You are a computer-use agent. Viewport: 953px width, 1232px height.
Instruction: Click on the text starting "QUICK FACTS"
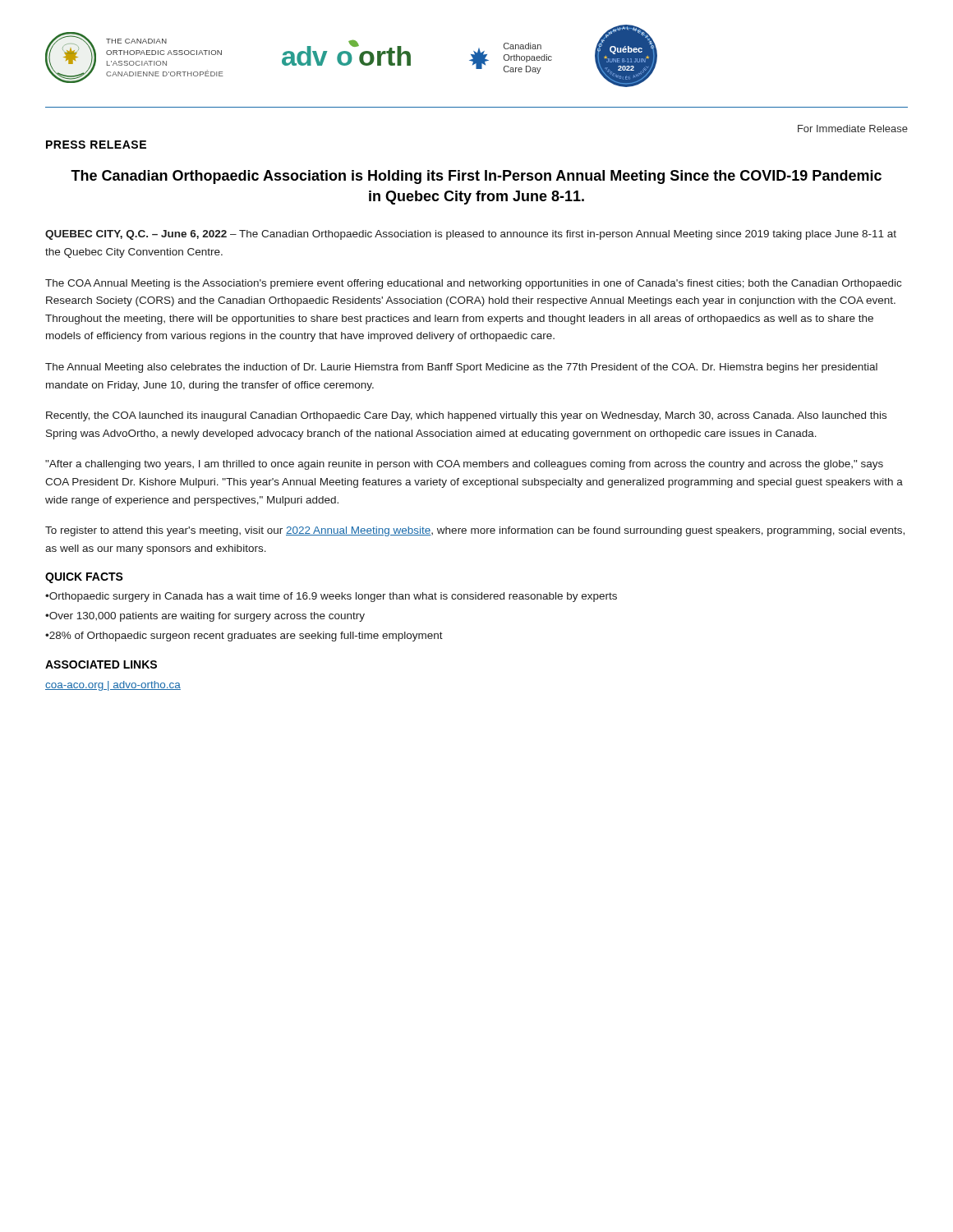tap(84, 577)
